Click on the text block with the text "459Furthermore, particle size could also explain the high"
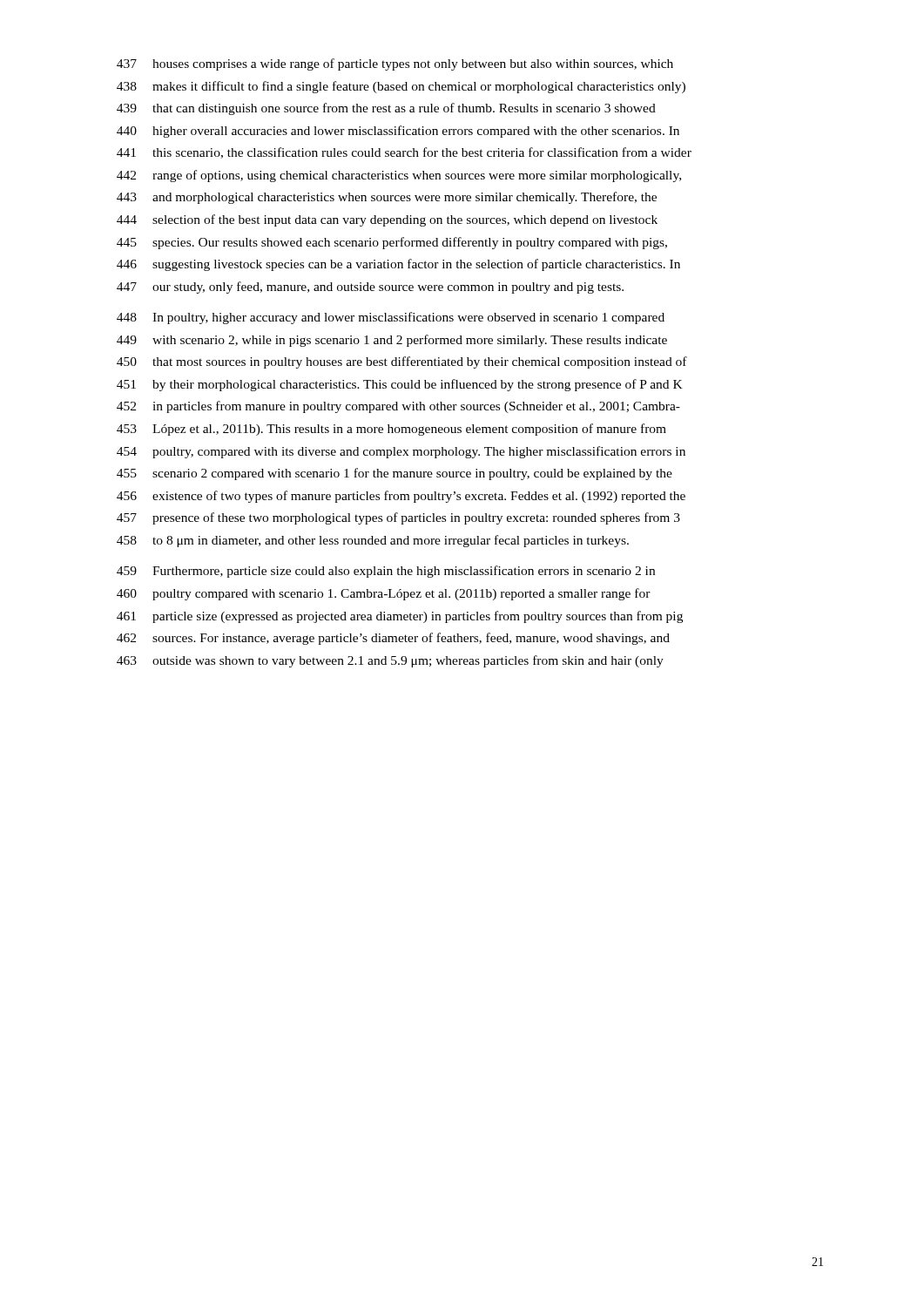Screen dimensions: 1307x924 coord(462,615)
